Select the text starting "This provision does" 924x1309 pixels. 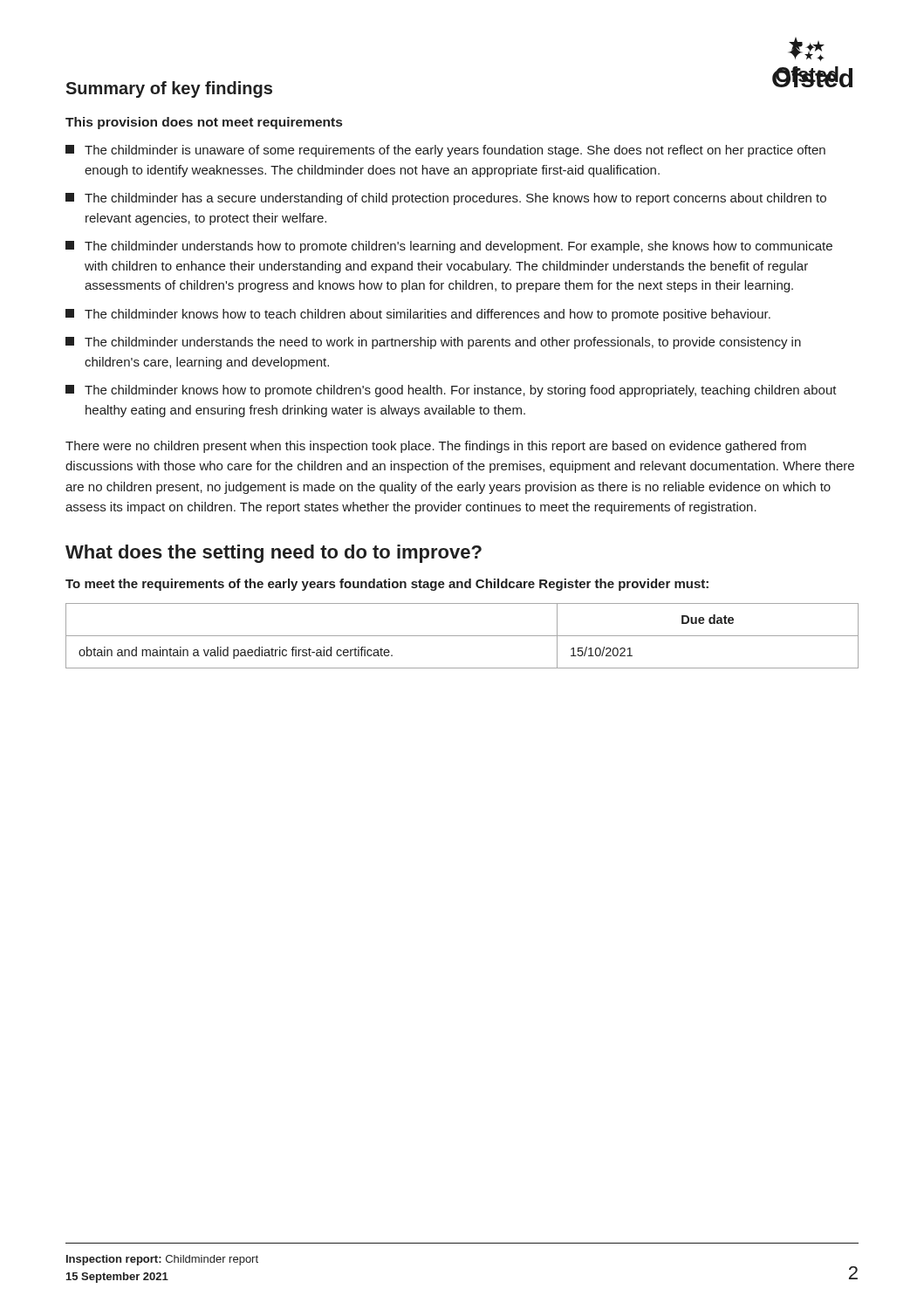click(x=204, y=122)
